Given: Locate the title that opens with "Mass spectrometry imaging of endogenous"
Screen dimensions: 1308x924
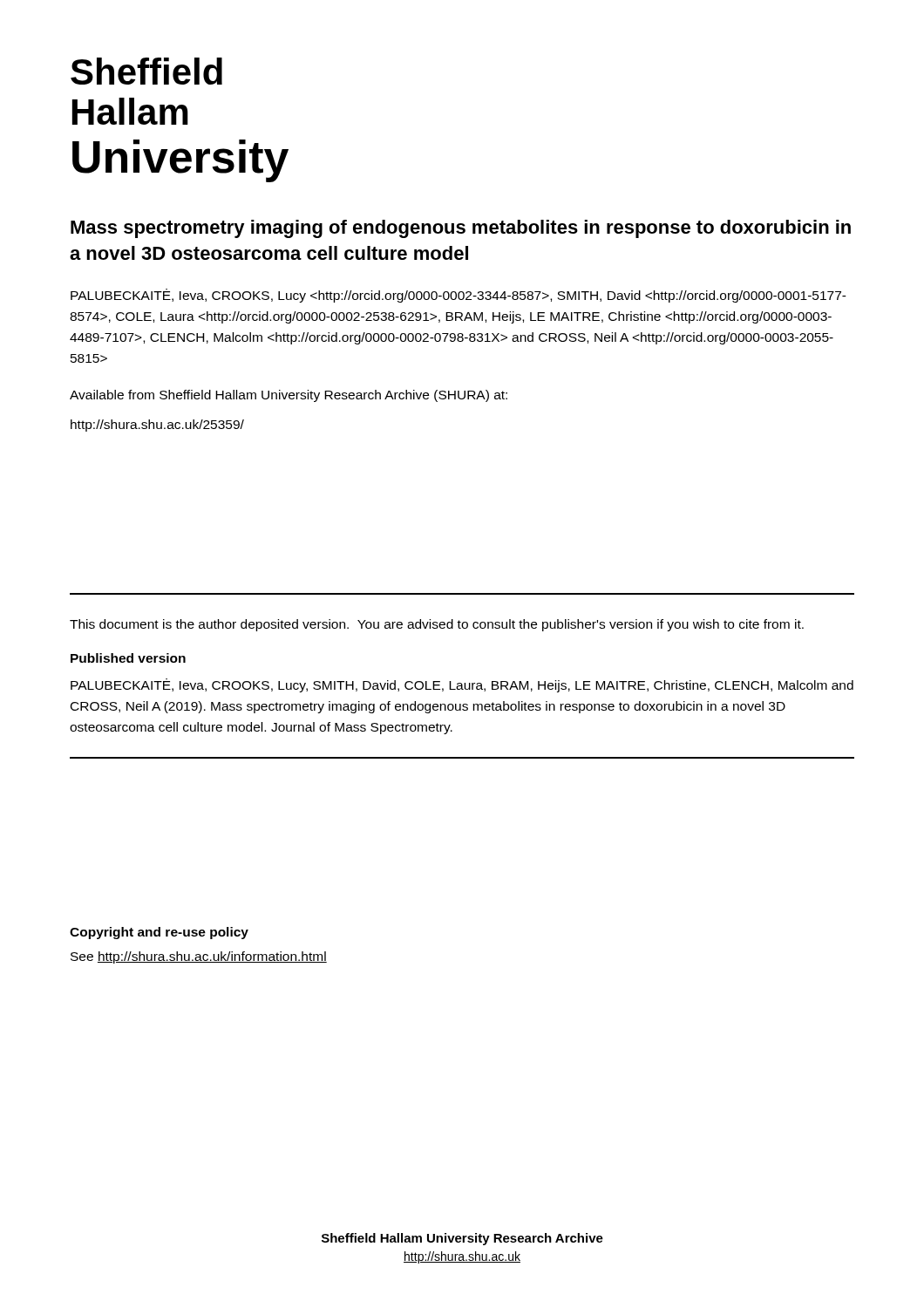Looking at the screenshot, I should tap(462, 241).
